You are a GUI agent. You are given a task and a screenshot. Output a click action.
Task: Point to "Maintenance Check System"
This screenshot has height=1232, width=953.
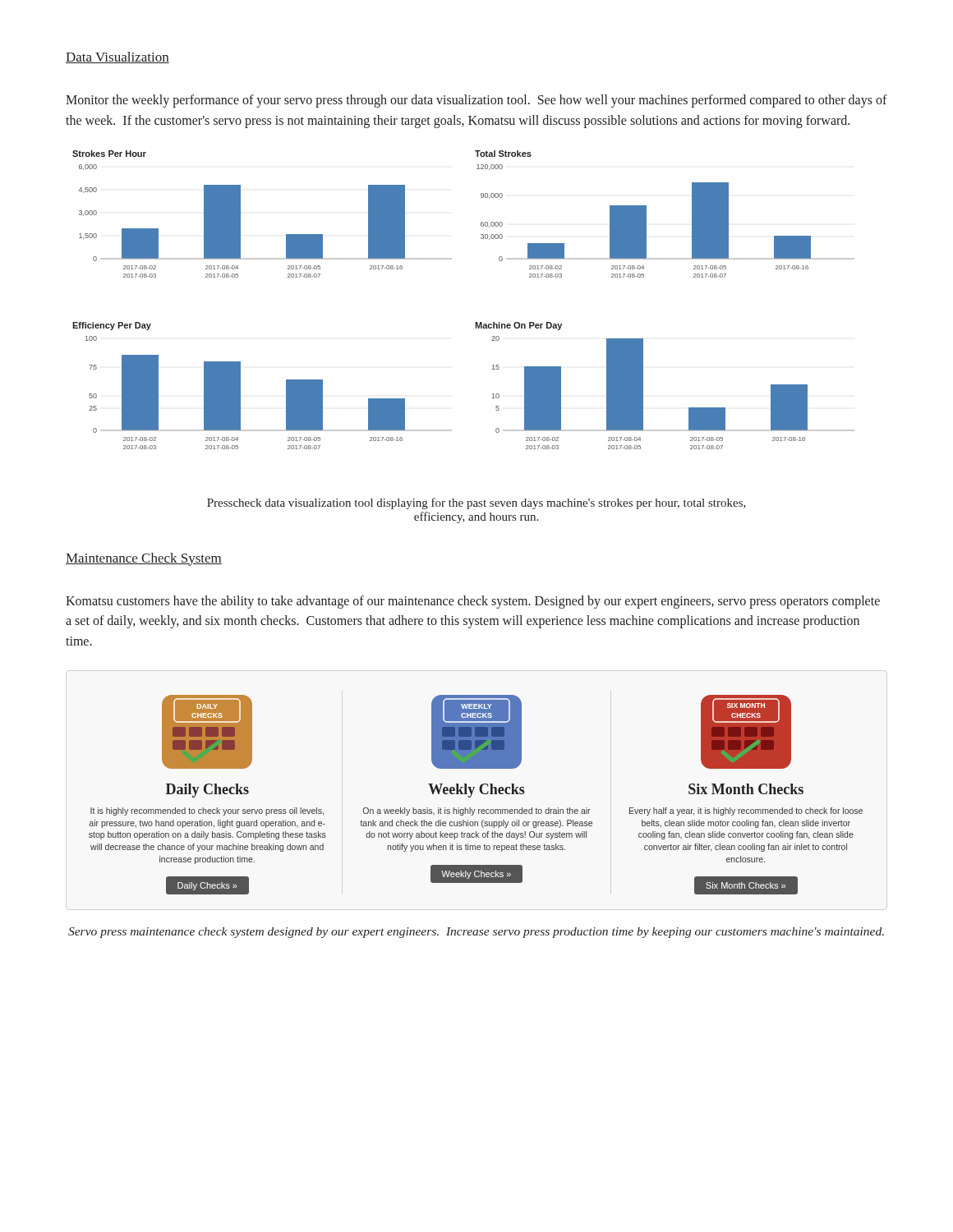(144, 558)
